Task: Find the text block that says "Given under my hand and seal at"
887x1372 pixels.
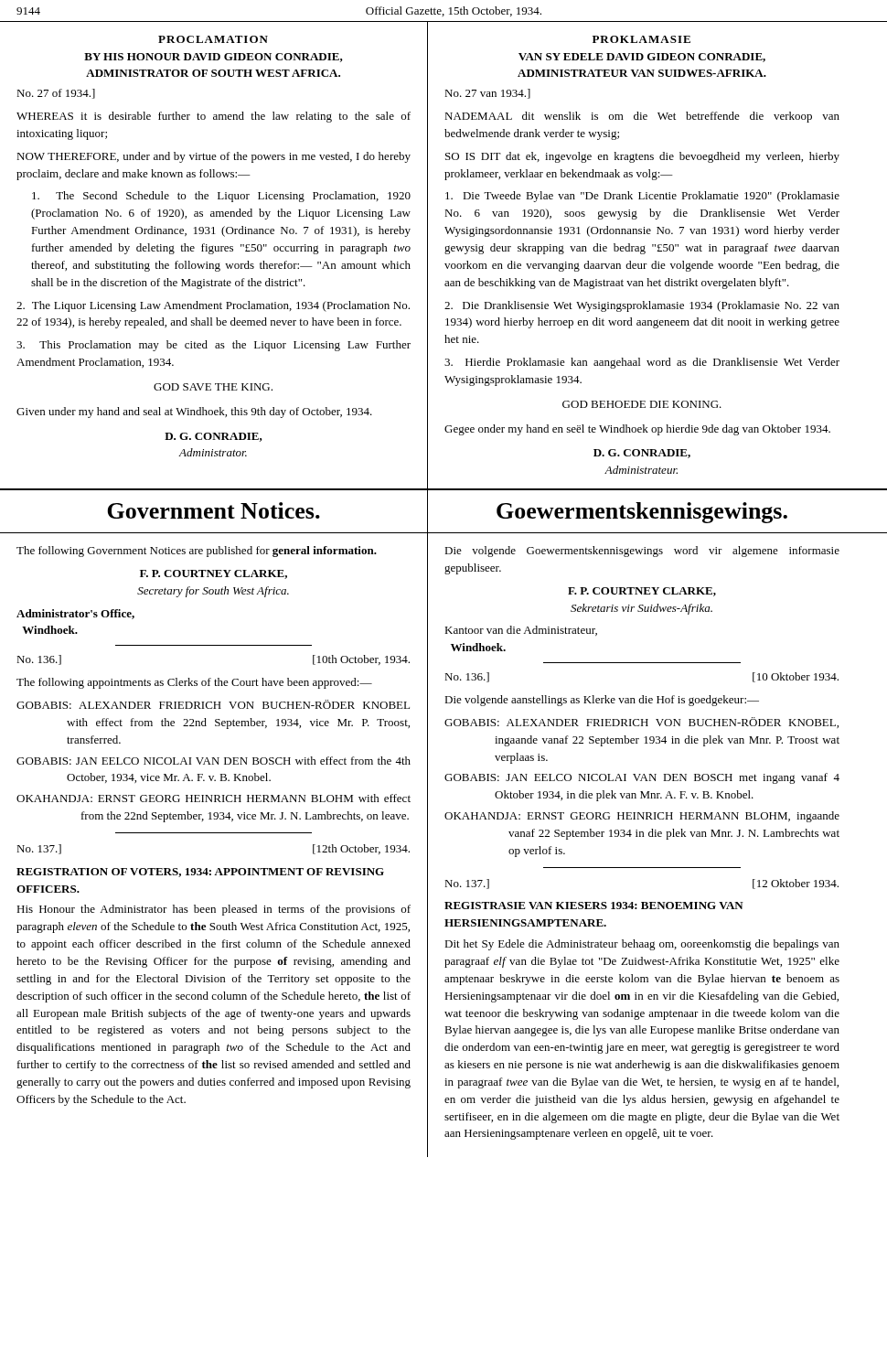Action: [195, 411]
